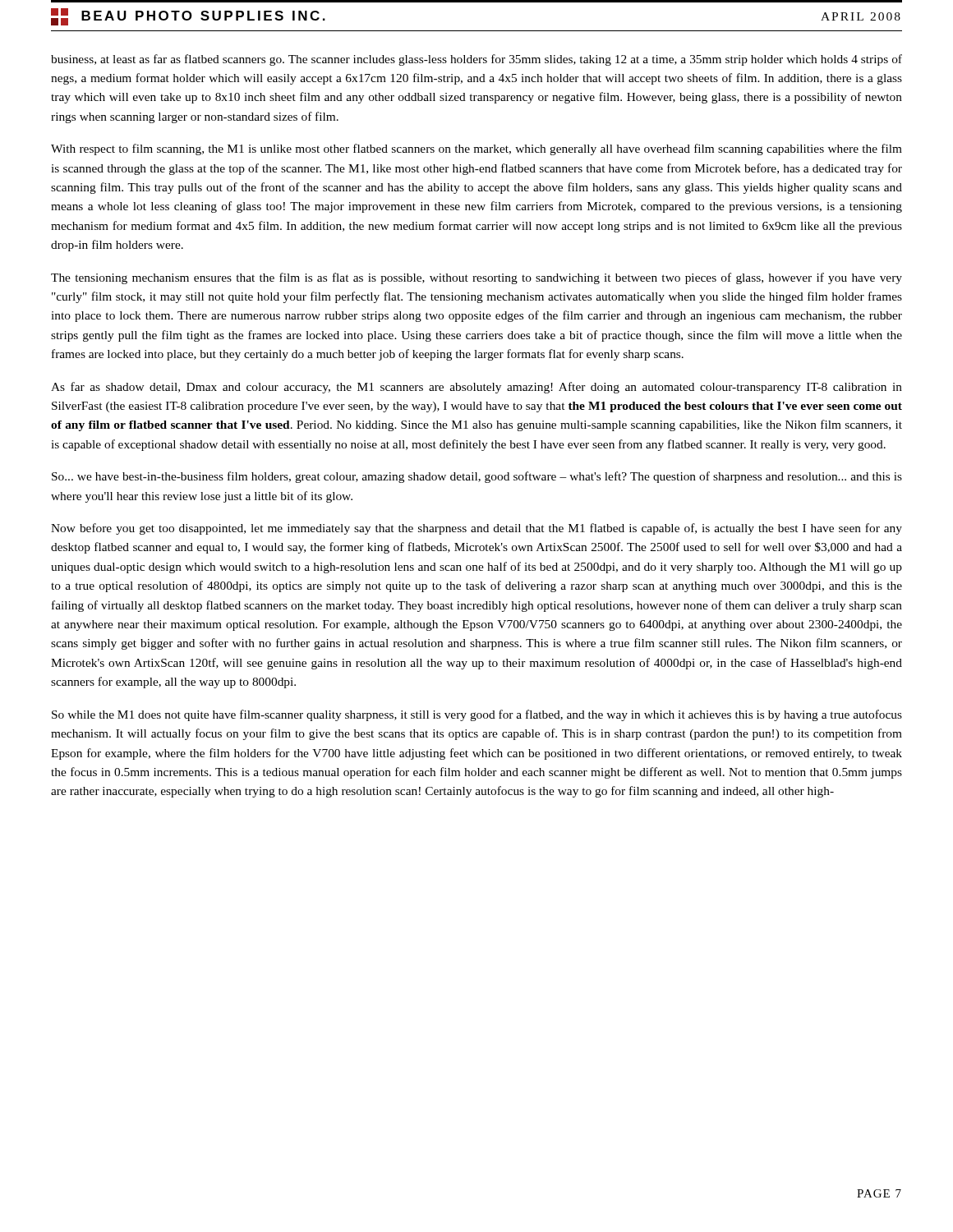Point to the element starting "As far as shadow detail, Dmax and"
This screenshot has height=1232, width=953.
(476, 415)
